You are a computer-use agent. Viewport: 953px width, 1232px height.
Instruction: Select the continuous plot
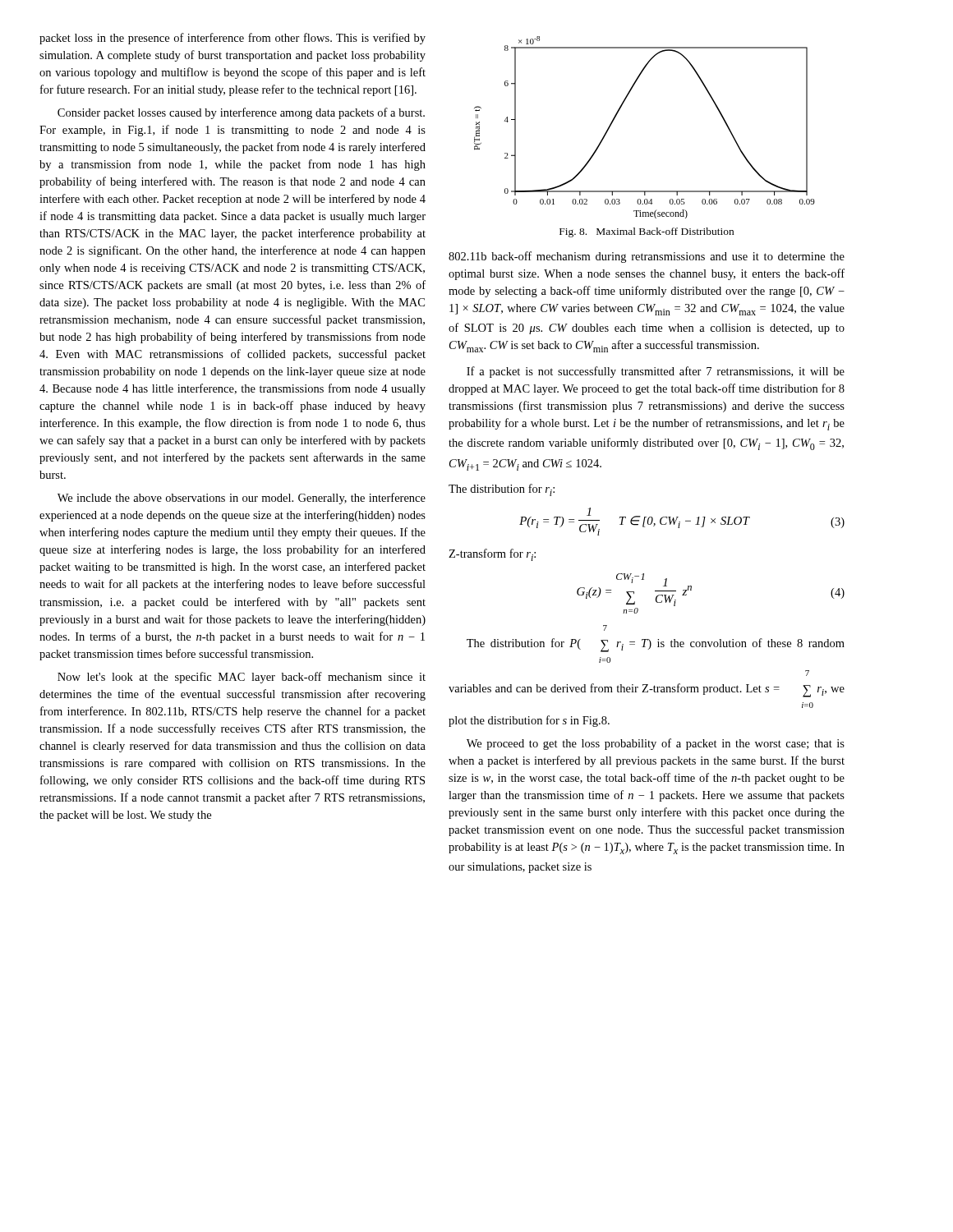point(647,126)
